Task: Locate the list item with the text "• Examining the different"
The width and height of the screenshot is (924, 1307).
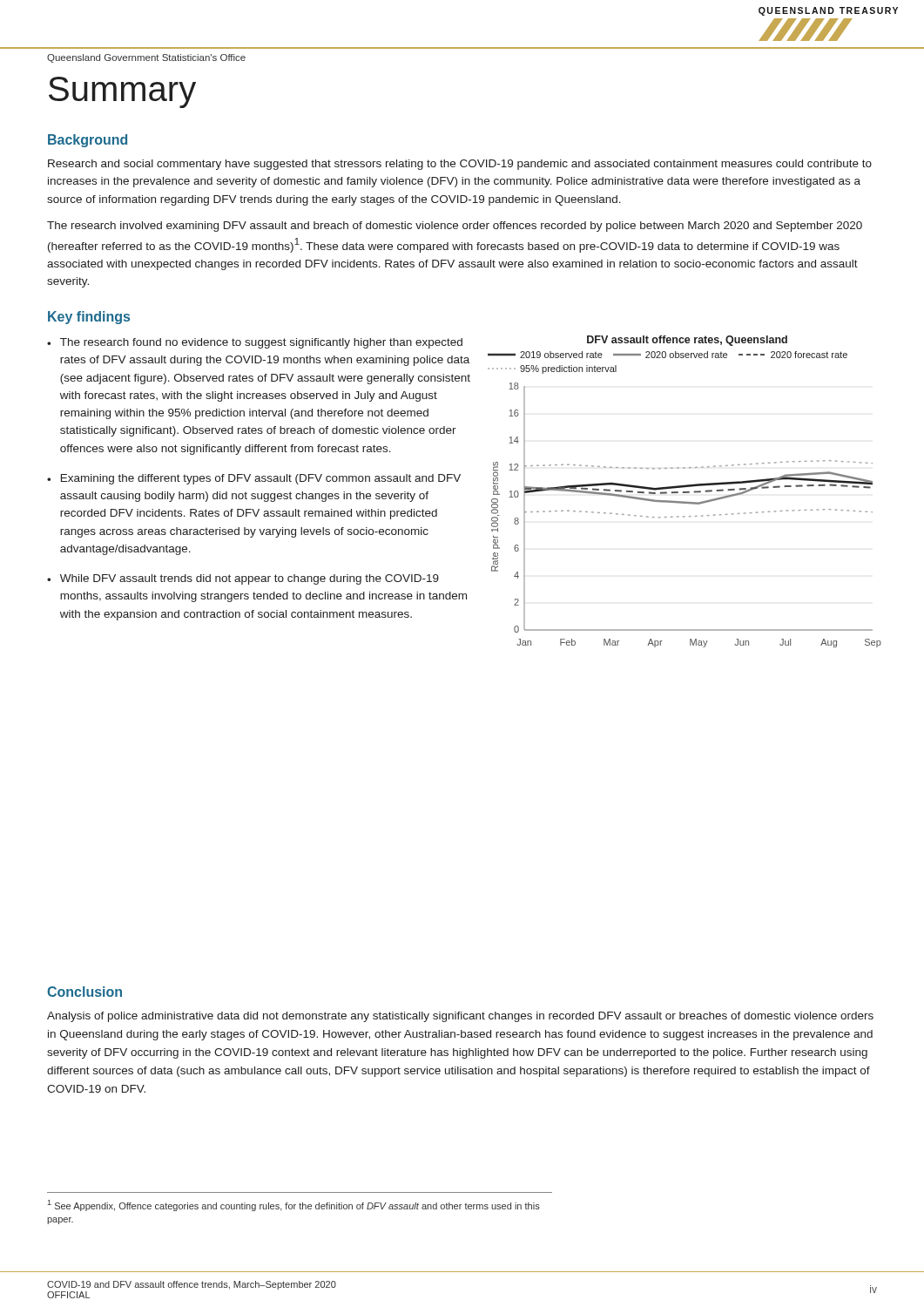Action: 261,514
